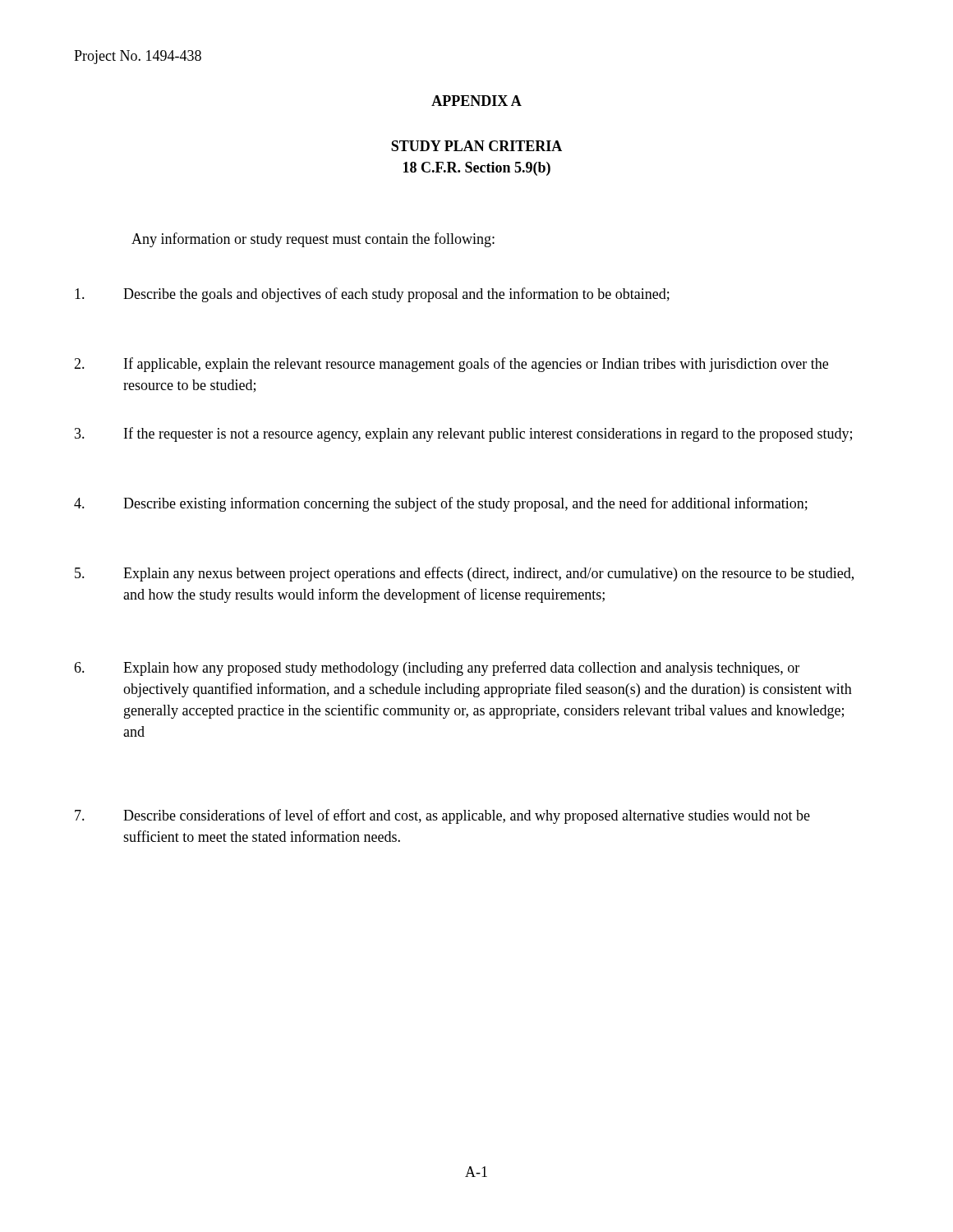Click the passage that begins "7.Describe considerations of level of effort and cost,"
Screen dimensions: 1232x953
[x=468, y=826]
